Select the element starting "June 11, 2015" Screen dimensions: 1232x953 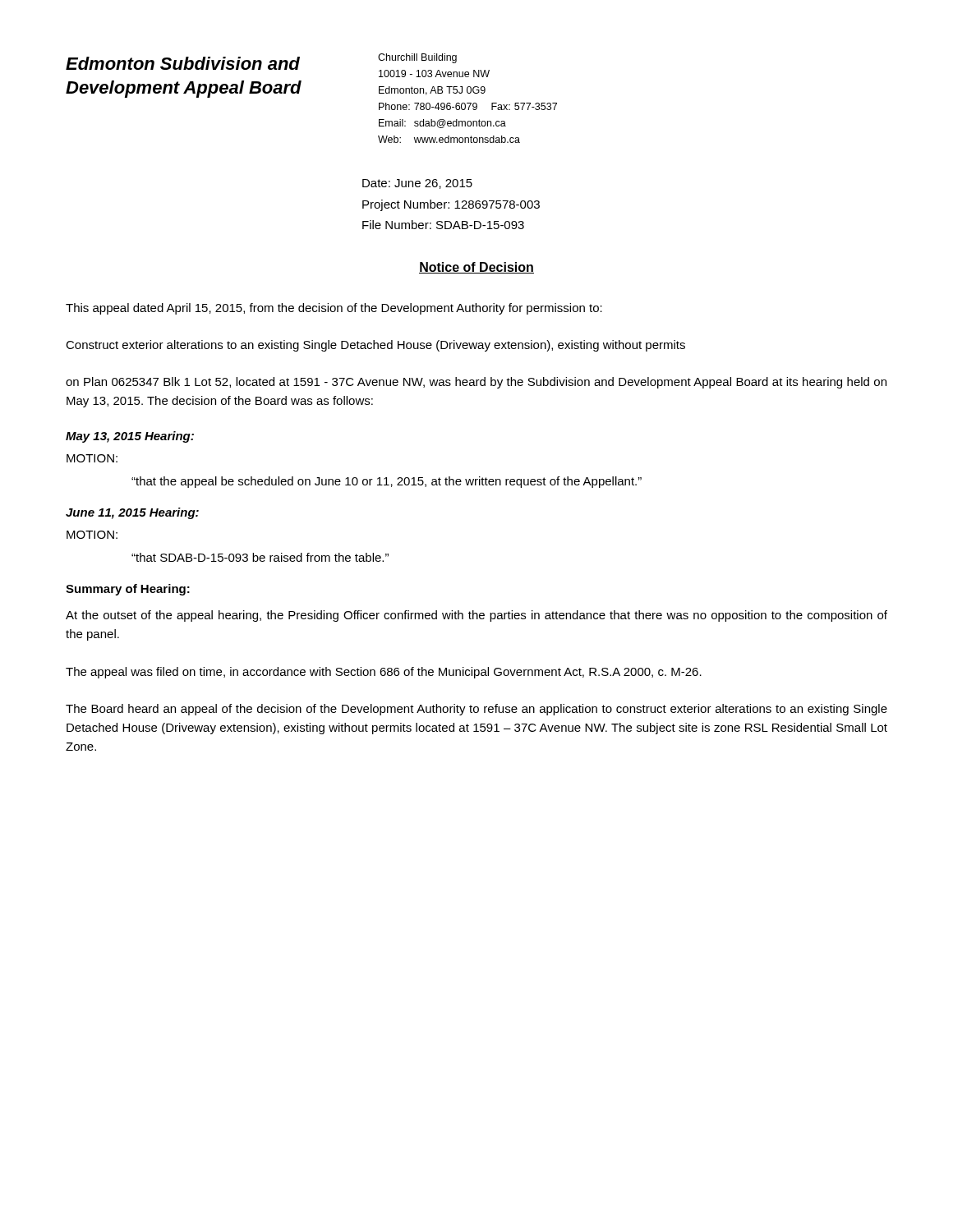coord(133,512)
